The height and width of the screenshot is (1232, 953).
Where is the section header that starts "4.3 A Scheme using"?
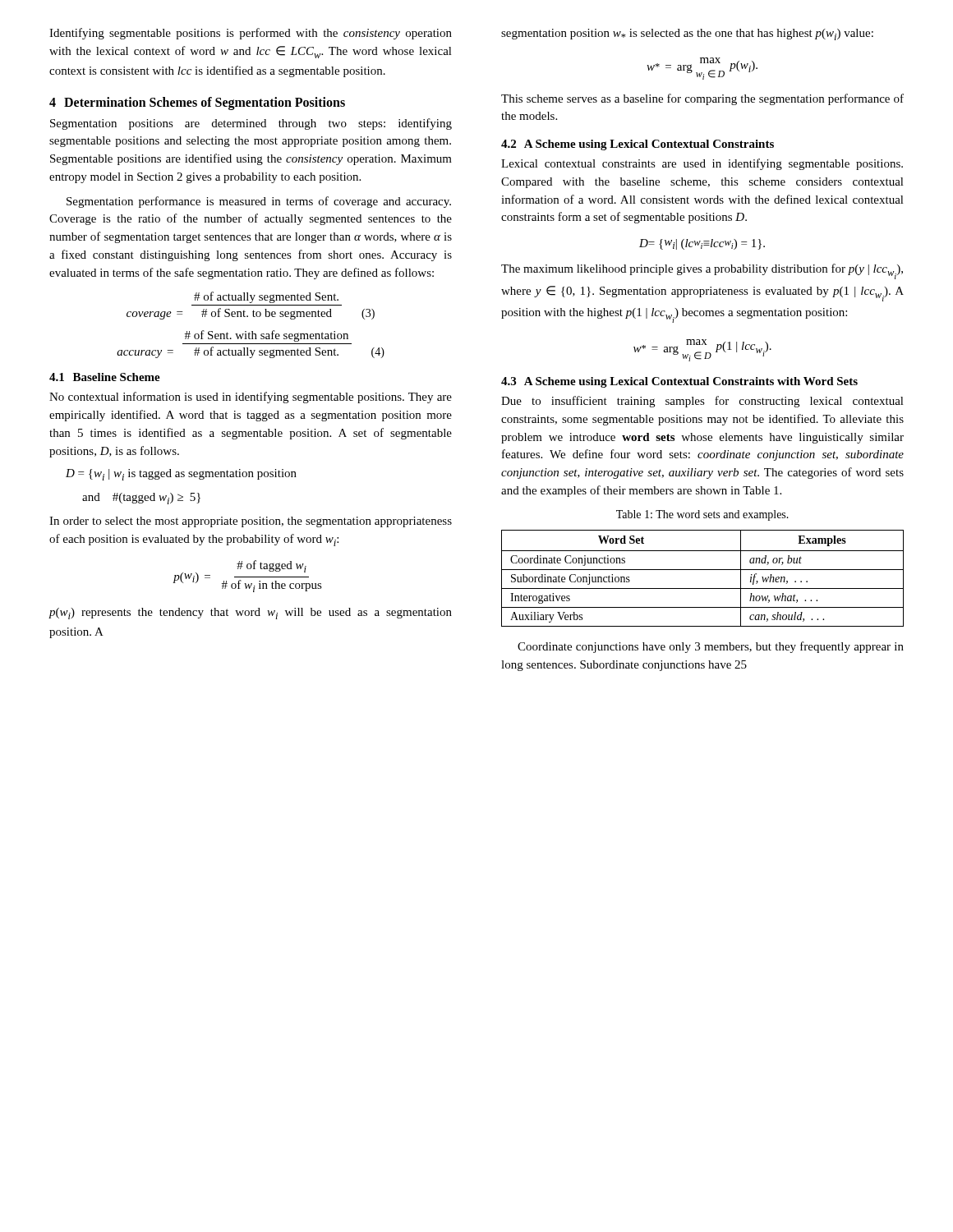click(x=702, y=382)
